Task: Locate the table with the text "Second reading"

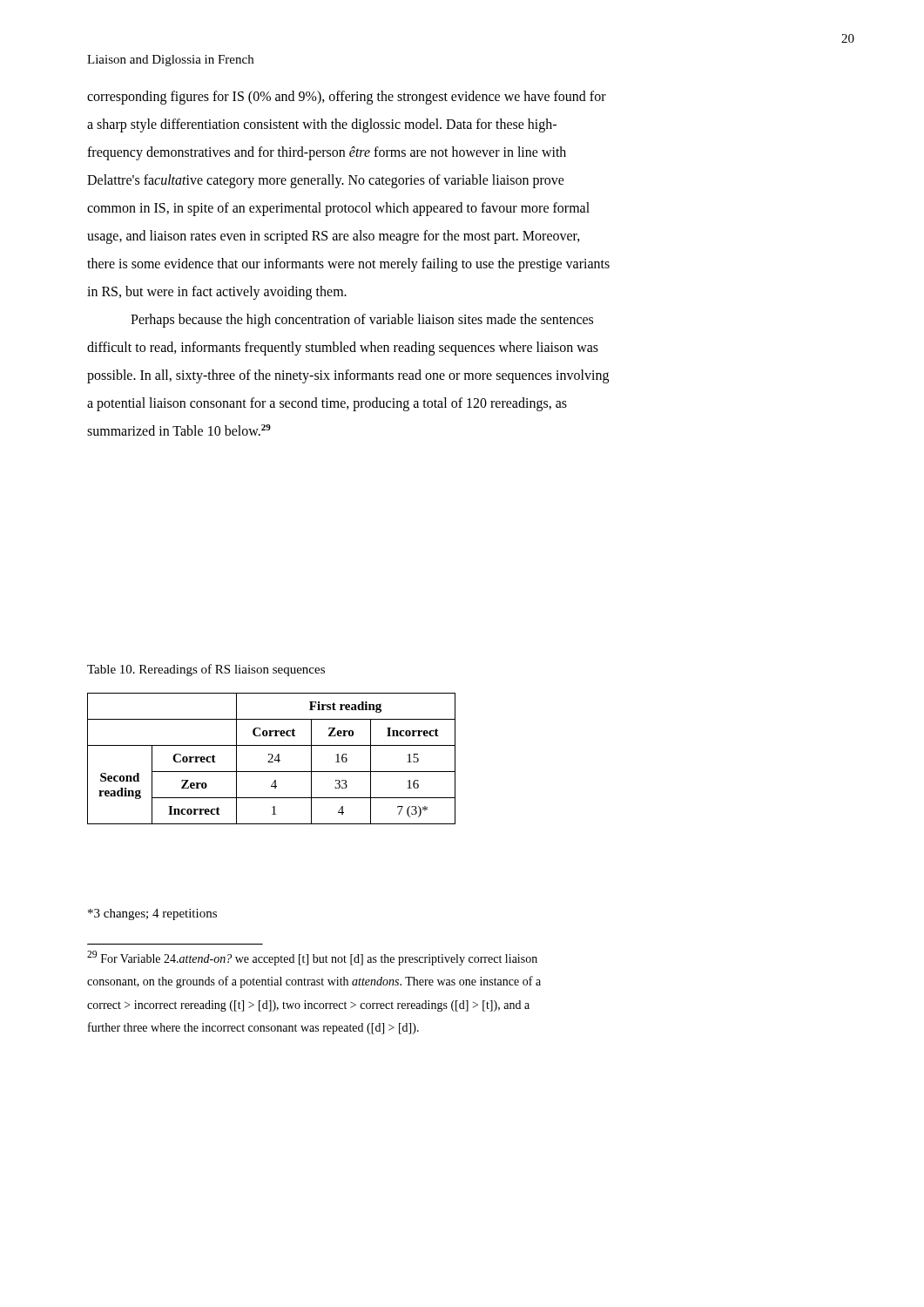Action: point(271,759)
